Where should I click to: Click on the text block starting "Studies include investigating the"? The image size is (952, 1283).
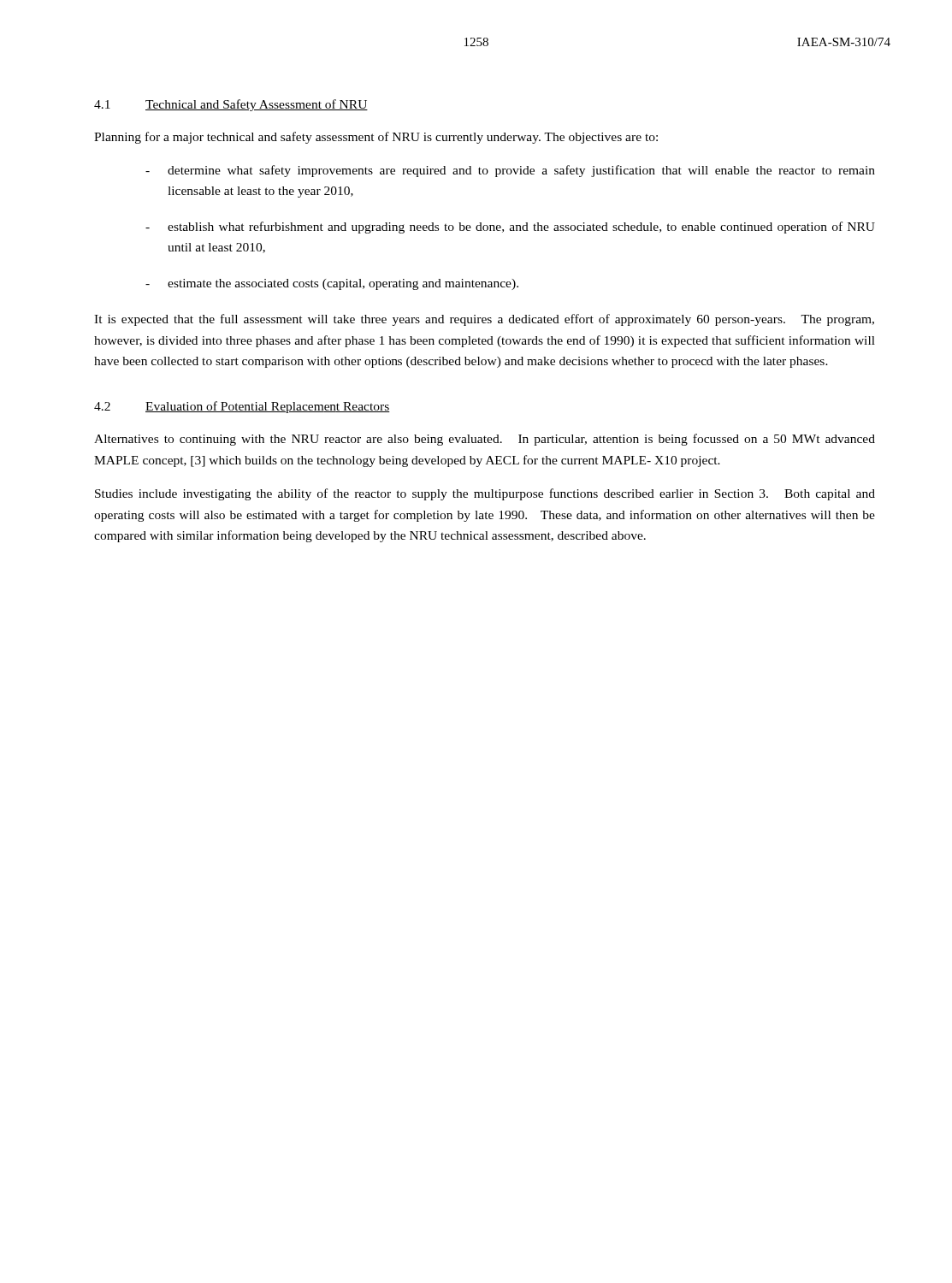(x=485, y=514)
